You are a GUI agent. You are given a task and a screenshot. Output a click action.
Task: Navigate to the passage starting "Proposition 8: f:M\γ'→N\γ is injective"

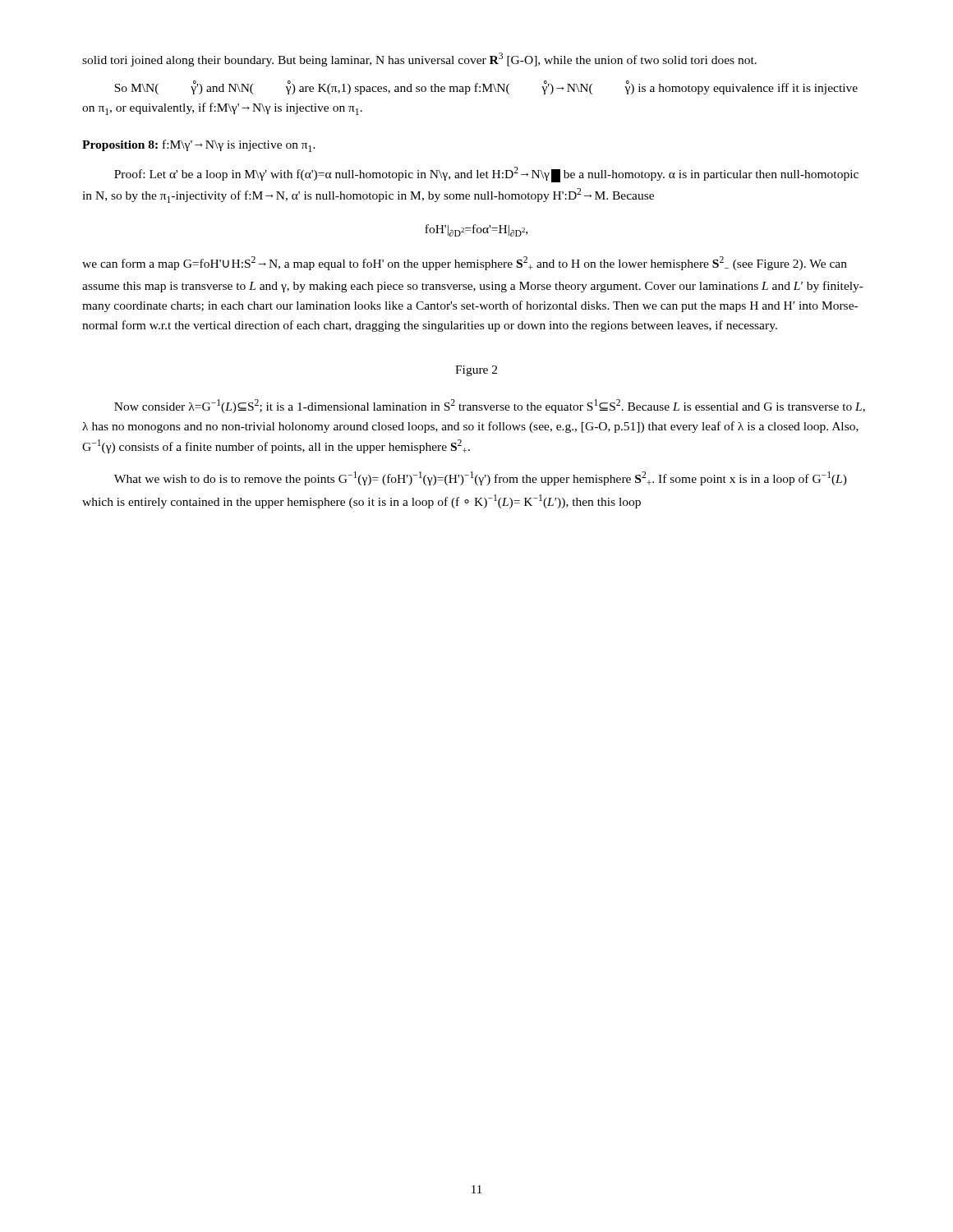point(199,146)
